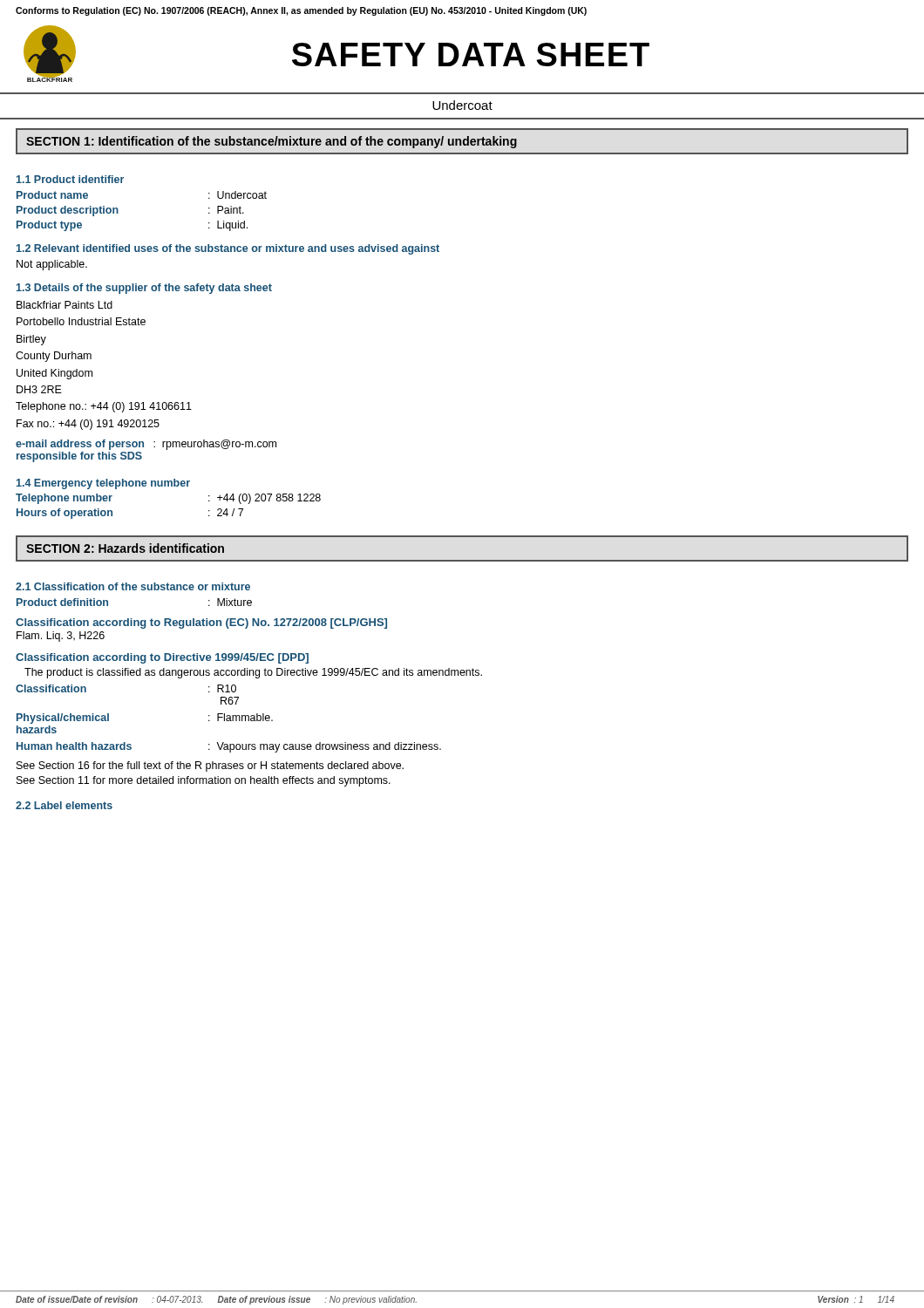Viewport: 924px width, 1308px height.
Task: Select the text block with the text "e-mail address of personresponsible for"
Action: 146,450
